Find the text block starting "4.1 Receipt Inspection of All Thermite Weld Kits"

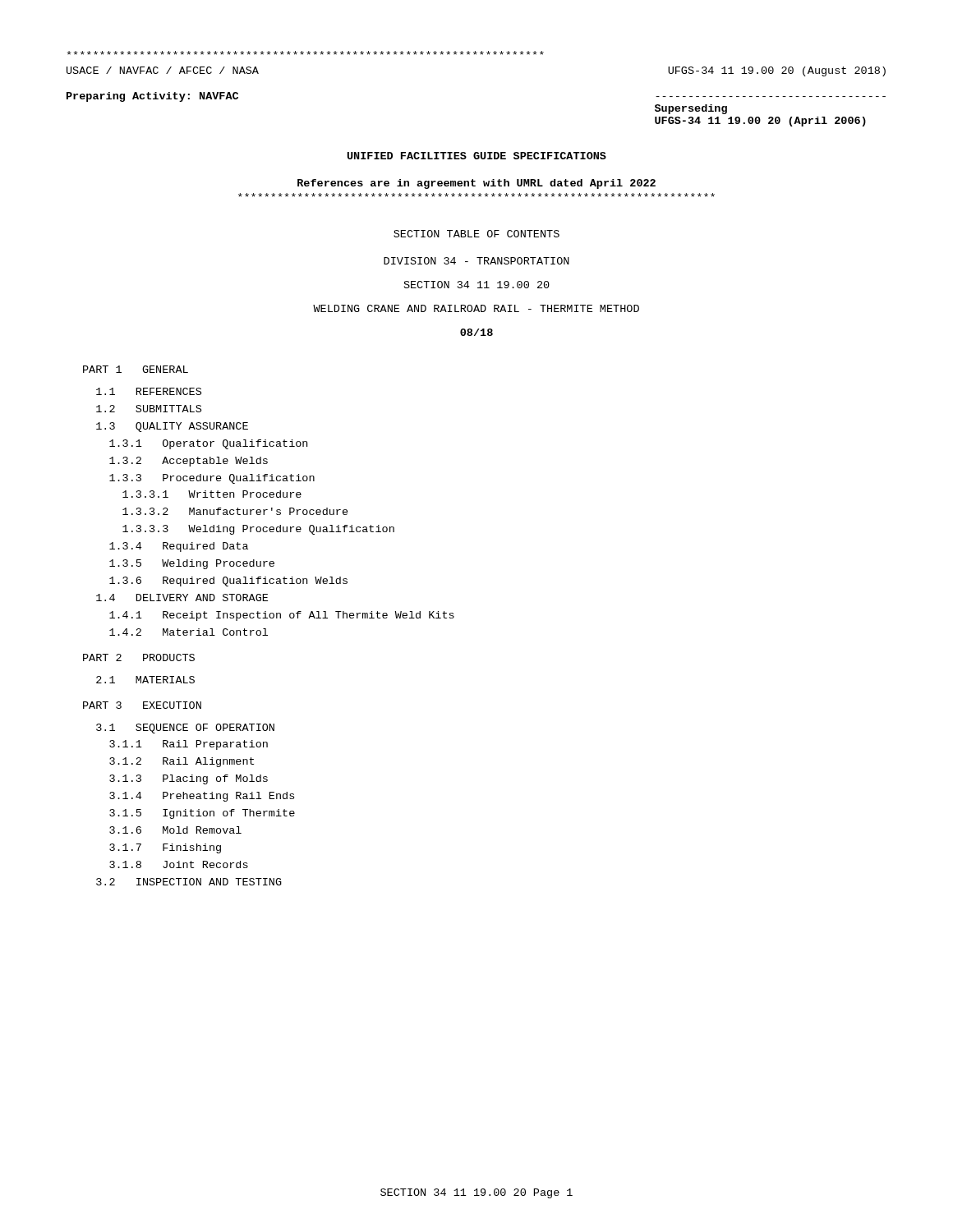point(269,616)
